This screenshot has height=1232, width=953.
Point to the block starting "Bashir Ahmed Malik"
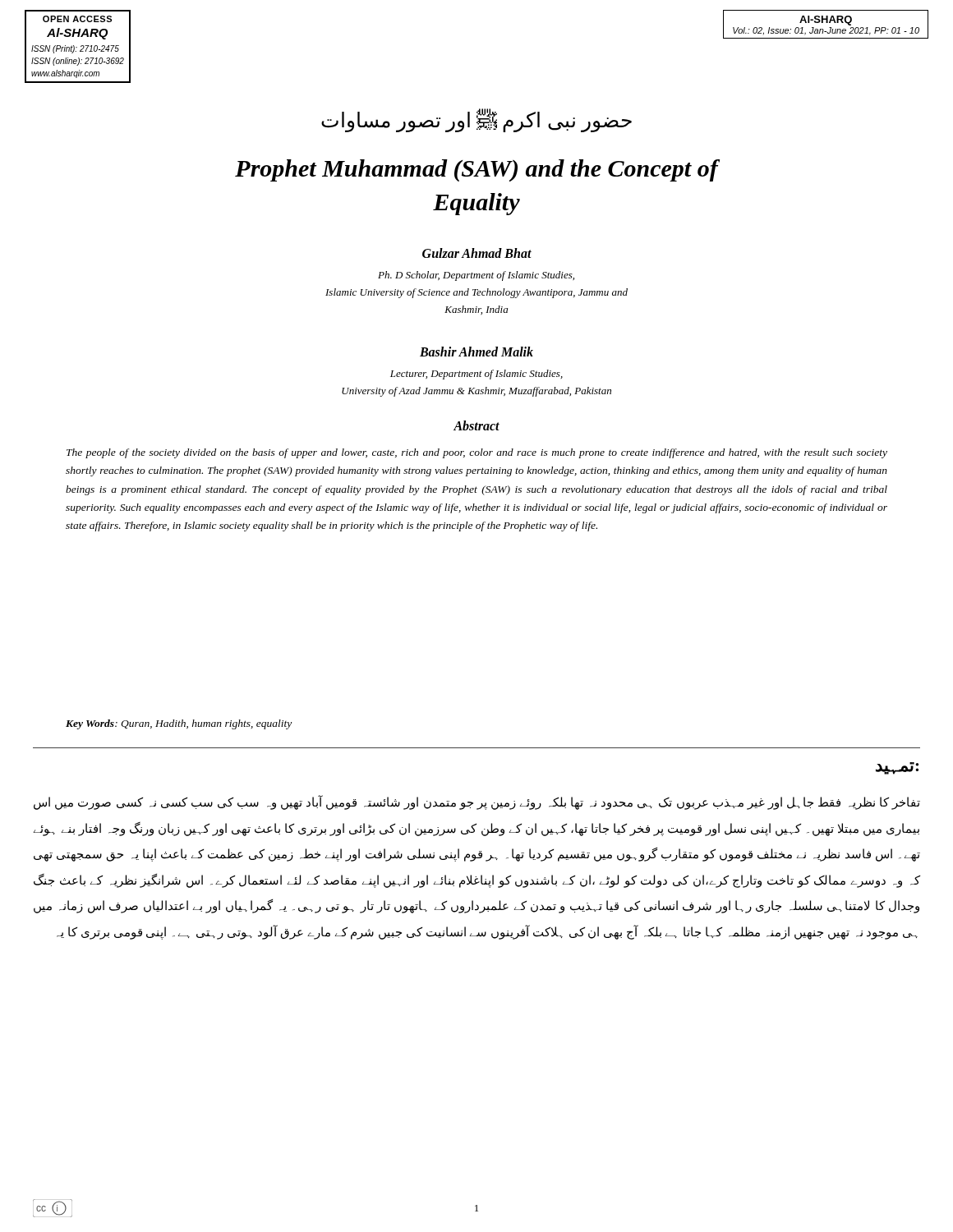coord(476,352)
